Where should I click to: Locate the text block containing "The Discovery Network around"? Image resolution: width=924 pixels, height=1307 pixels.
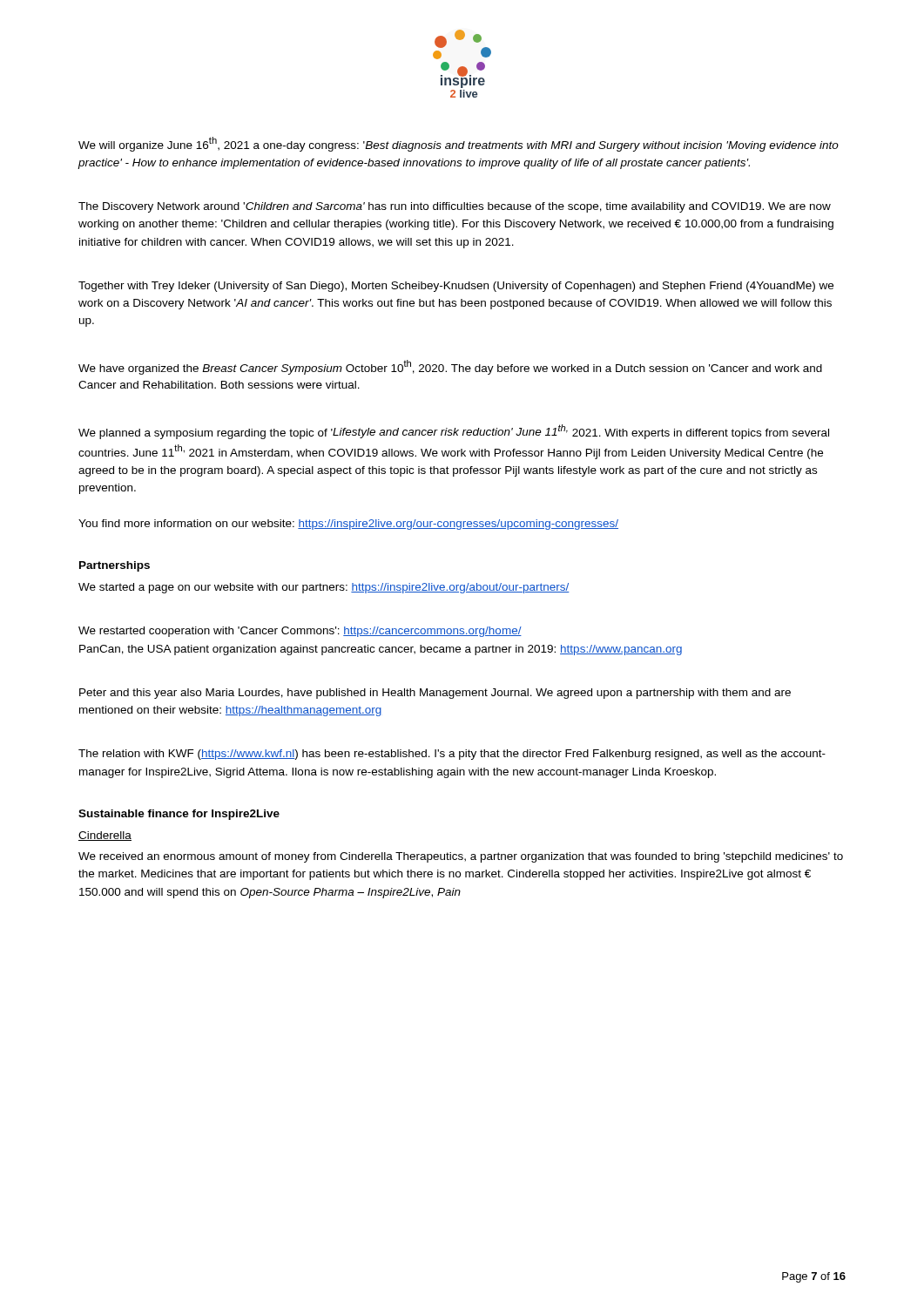456,224
